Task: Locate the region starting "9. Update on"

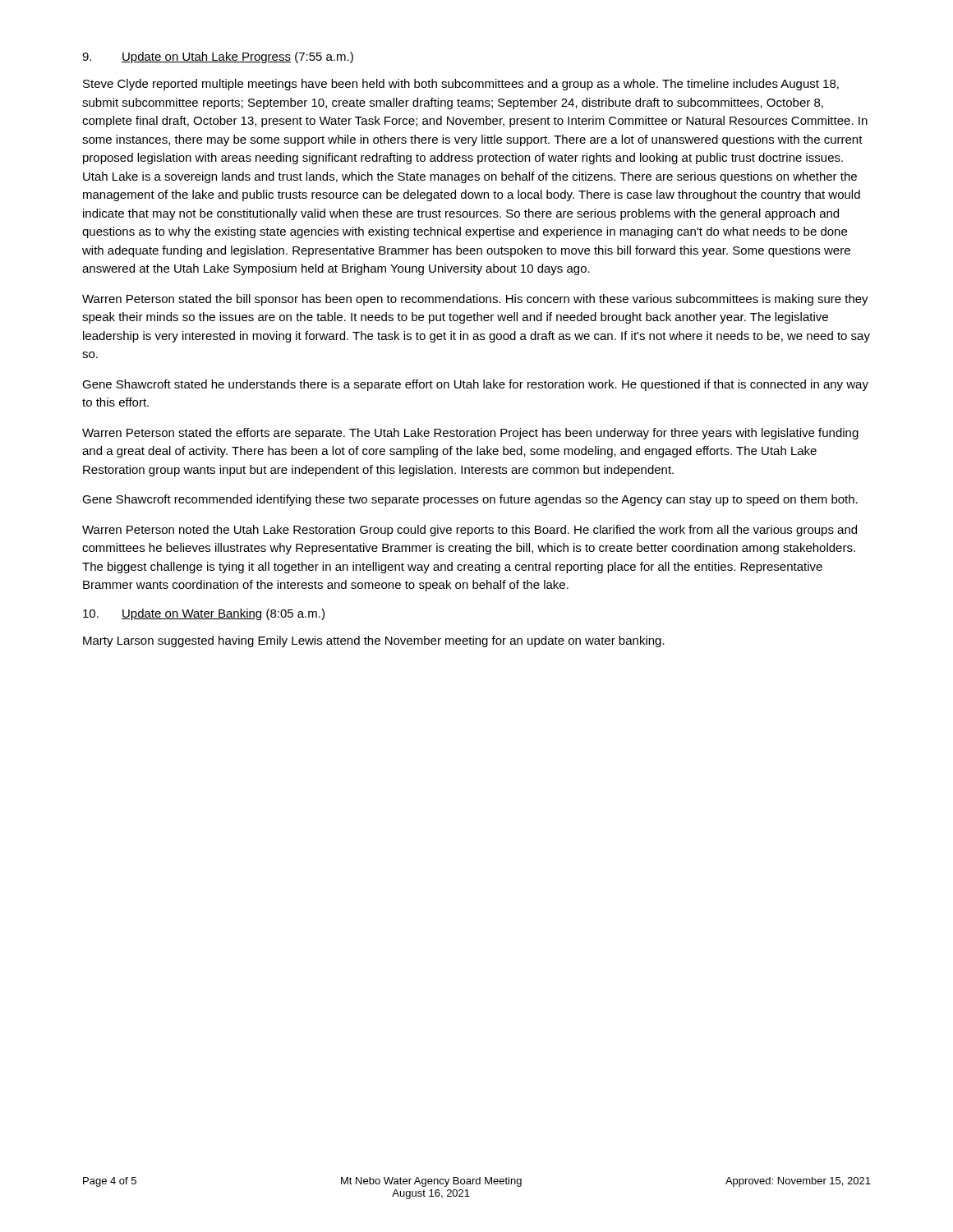Action: (218, 57)
